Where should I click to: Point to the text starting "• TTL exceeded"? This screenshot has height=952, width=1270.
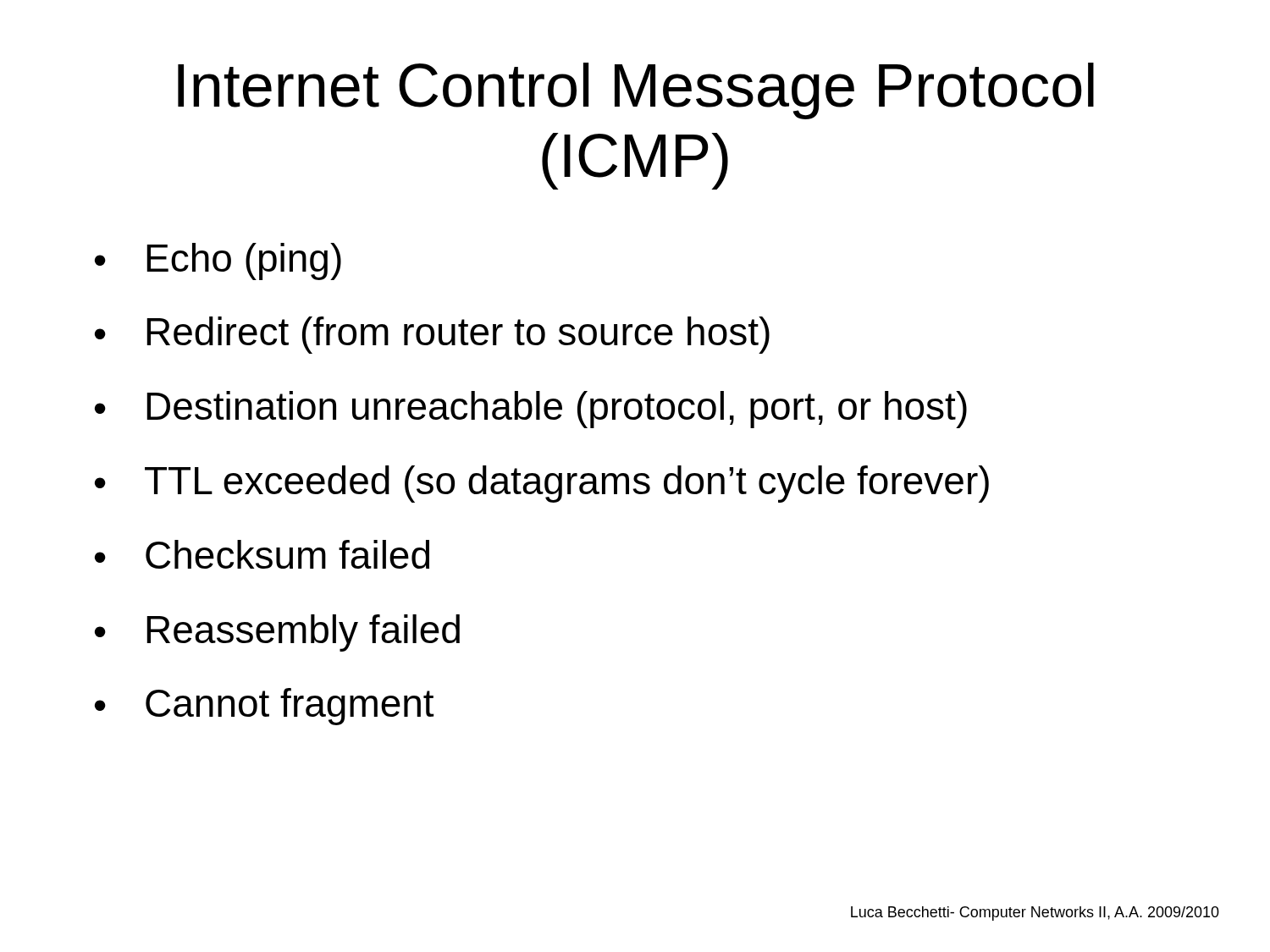(x=542, y=482)
